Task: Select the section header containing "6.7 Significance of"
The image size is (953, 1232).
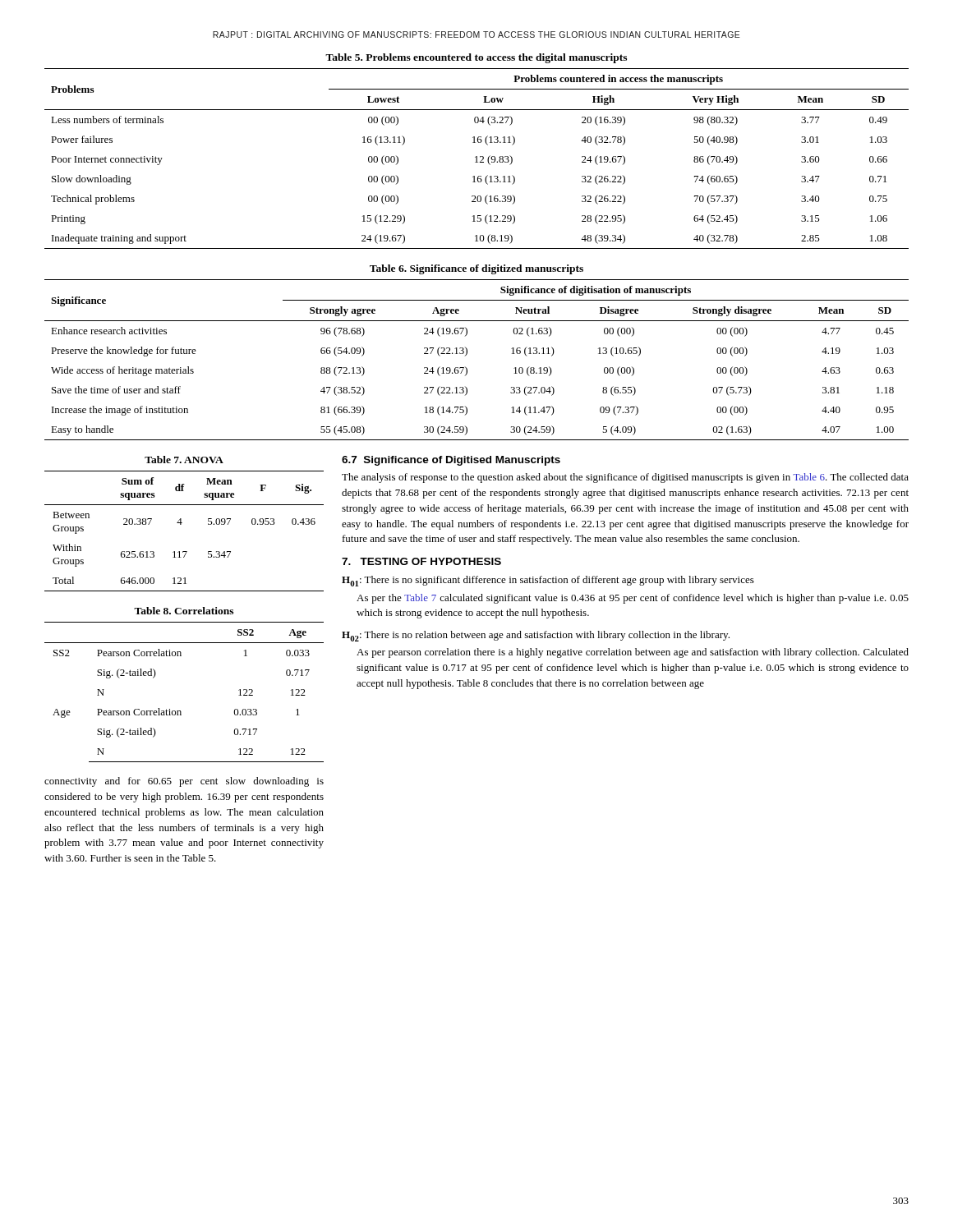Action: tap(451, 460)
